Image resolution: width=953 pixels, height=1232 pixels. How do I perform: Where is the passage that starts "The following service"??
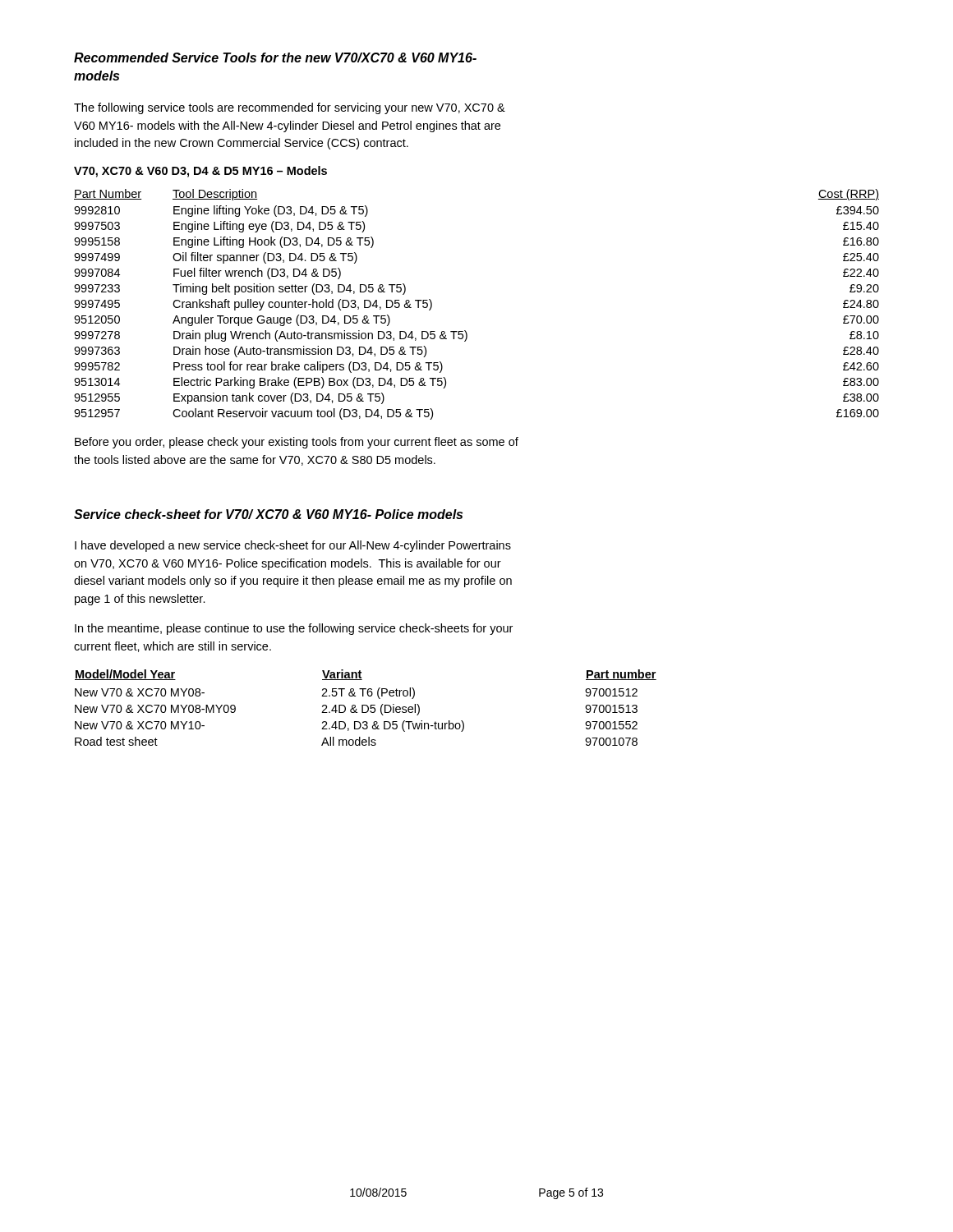coord(289,125)
